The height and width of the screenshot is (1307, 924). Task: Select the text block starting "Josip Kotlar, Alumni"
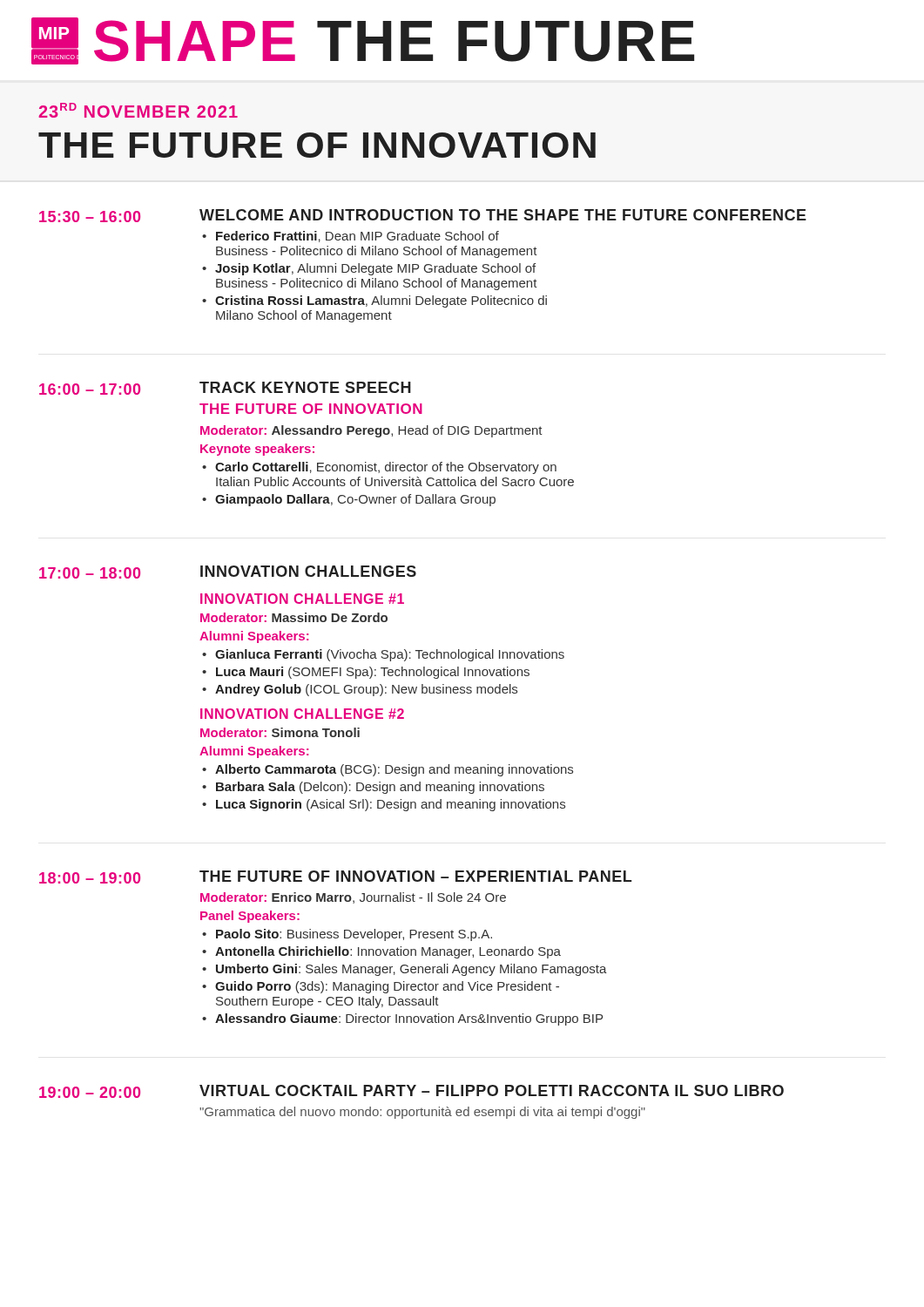pyautogui.click(x=376, y=275)
